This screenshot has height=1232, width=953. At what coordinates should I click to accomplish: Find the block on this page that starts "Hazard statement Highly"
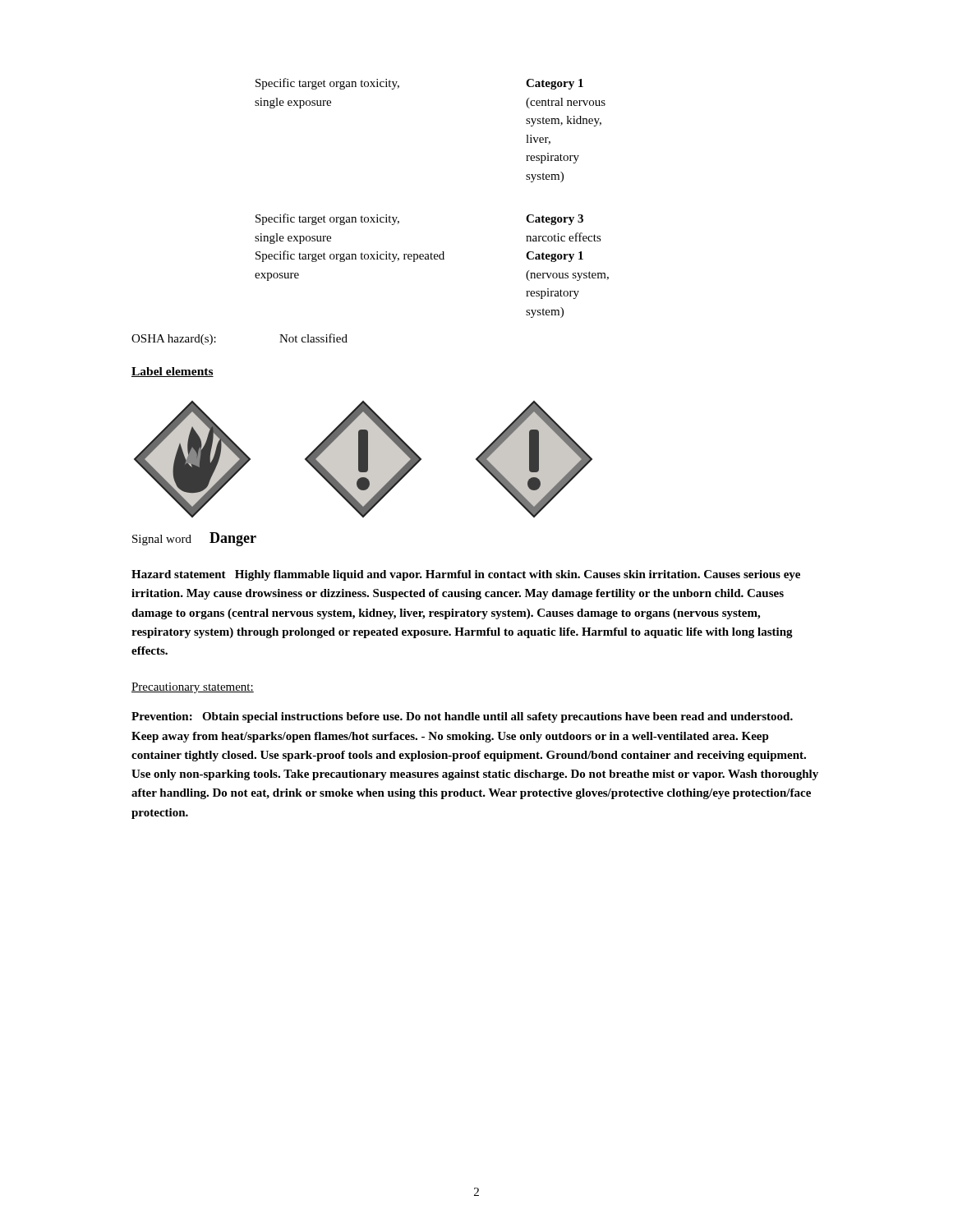pyautogui.click(x=466, y=612)
